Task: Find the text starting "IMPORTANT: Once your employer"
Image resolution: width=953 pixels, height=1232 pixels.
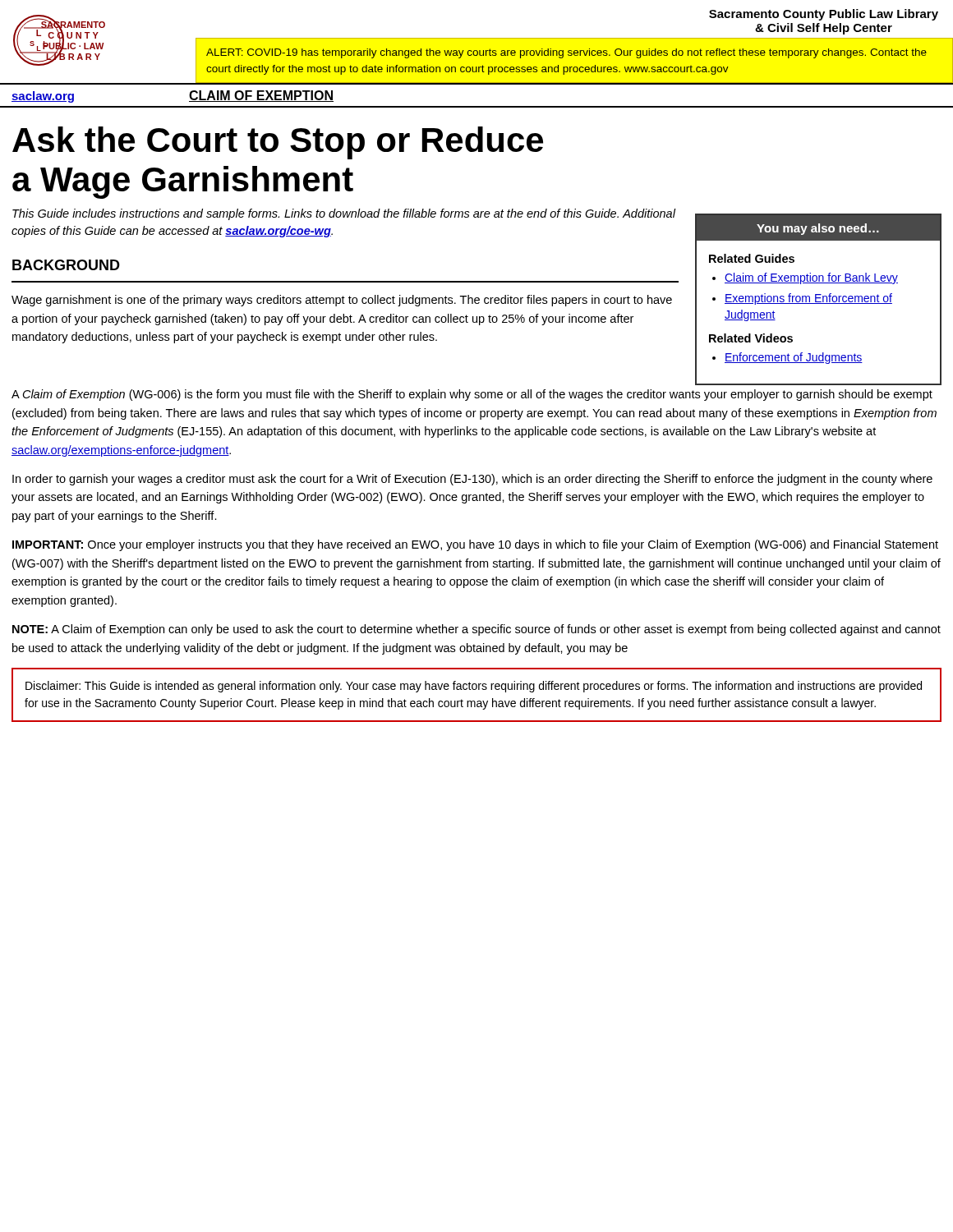Action: pyautogui.click(x=476, y=573)
